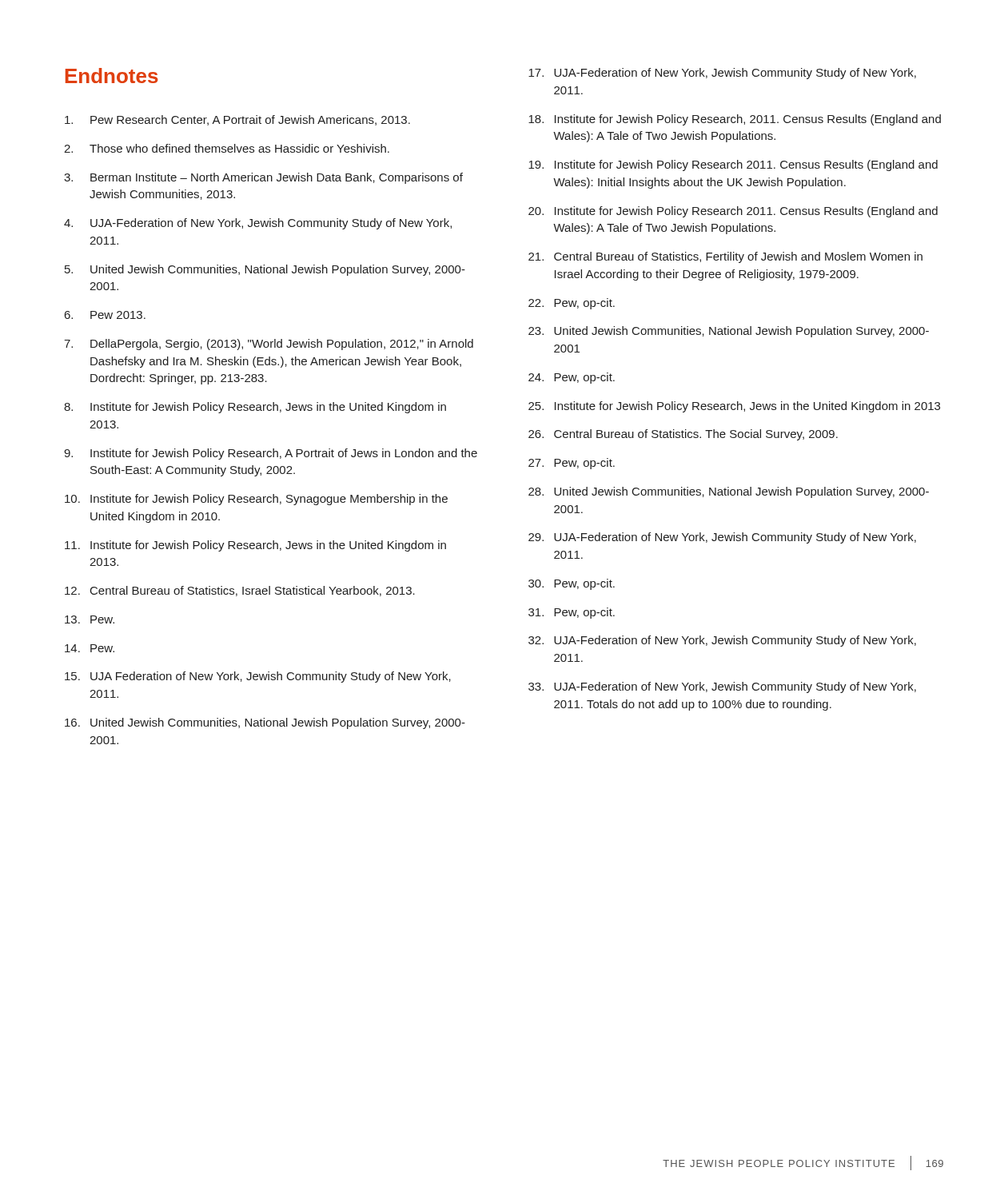The image size is (1008, 1199).
Task: Locate the list item with the text "28.United Jewish Communities,"
Action: [x=736, y=500]
